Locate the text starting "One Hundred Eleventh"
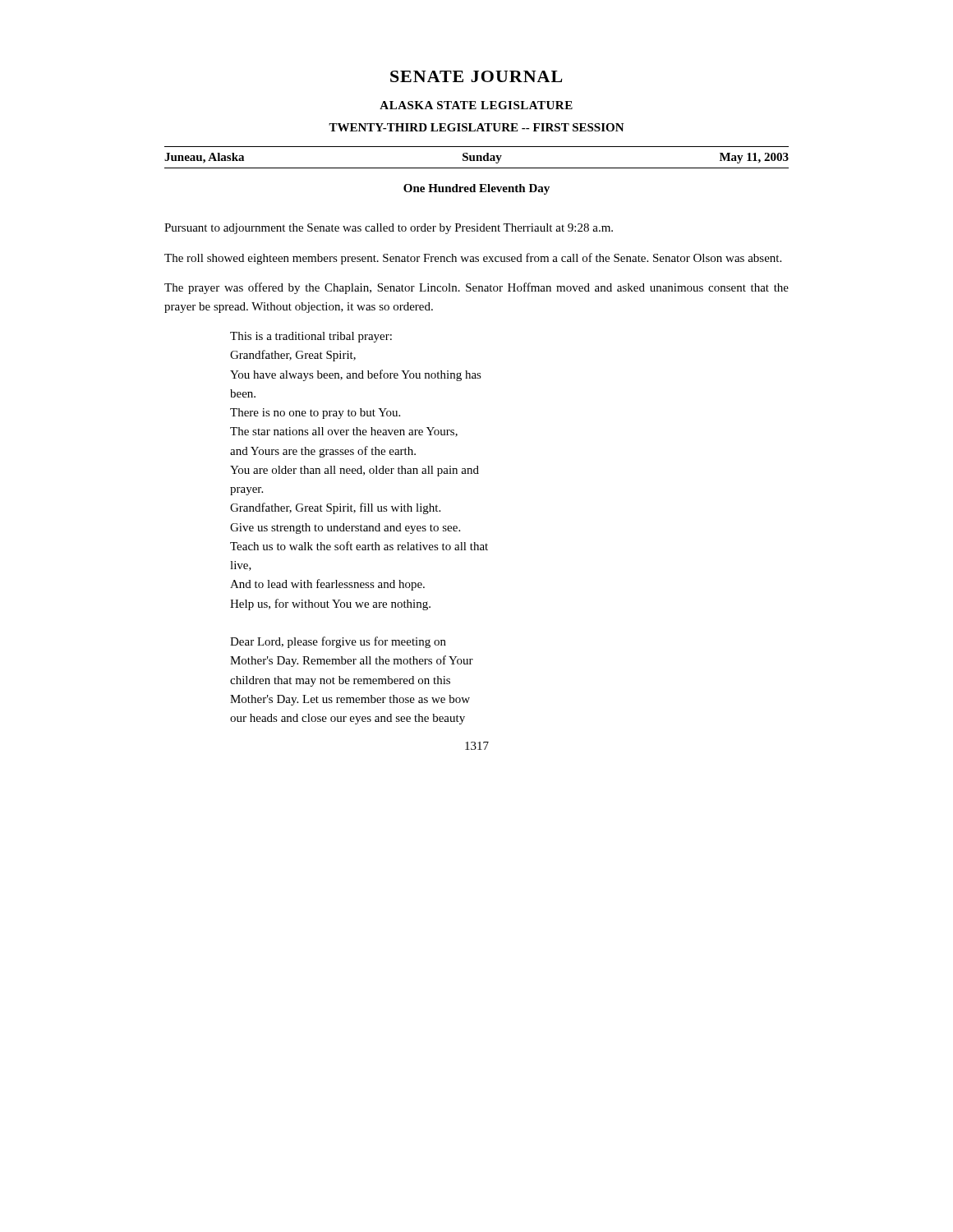This screenshot has width=953, height=1232. 476,188
